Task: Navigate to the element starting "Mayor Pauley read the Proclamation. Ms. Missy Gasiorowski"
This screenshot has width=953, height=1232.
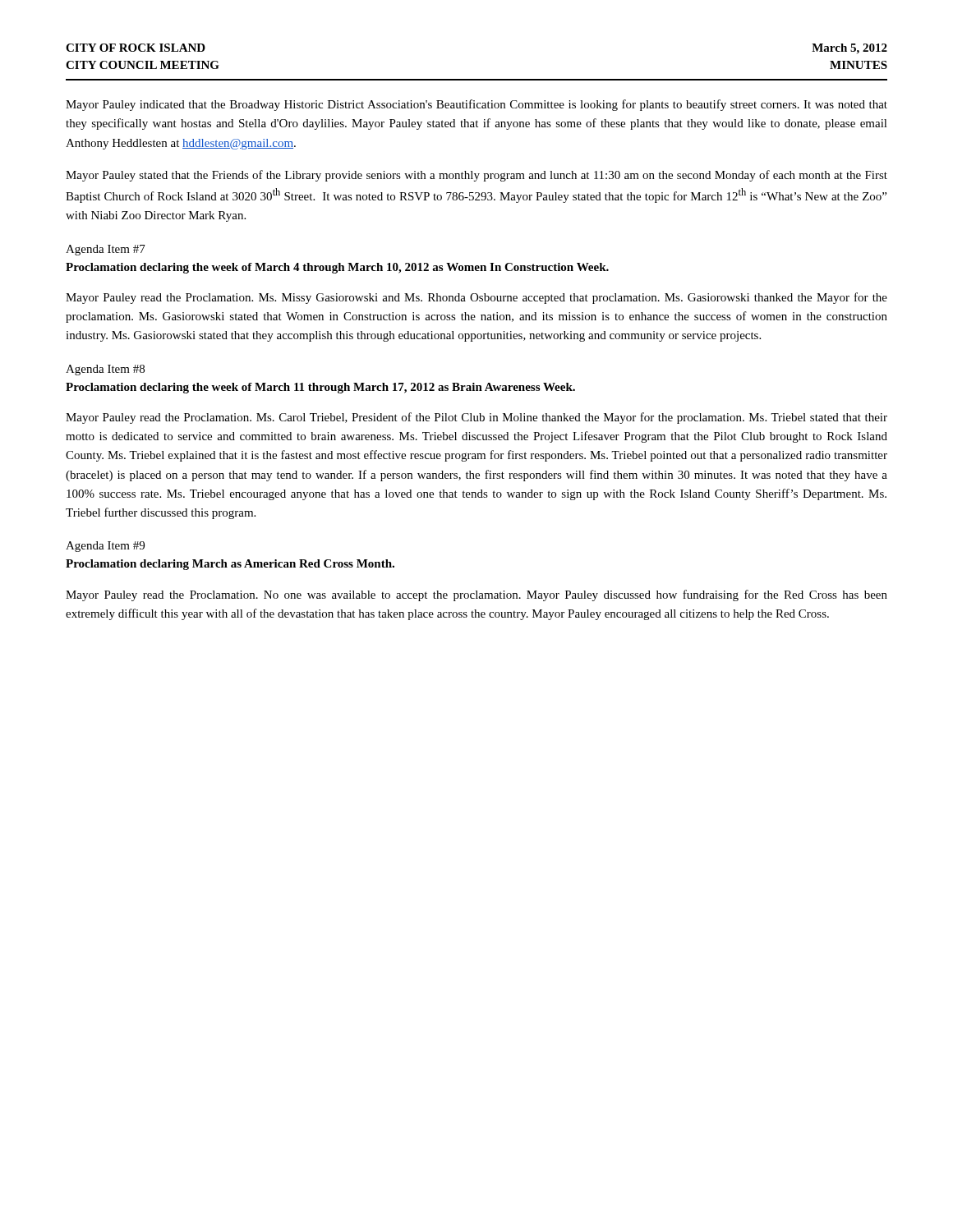Action: pos(476,316)
